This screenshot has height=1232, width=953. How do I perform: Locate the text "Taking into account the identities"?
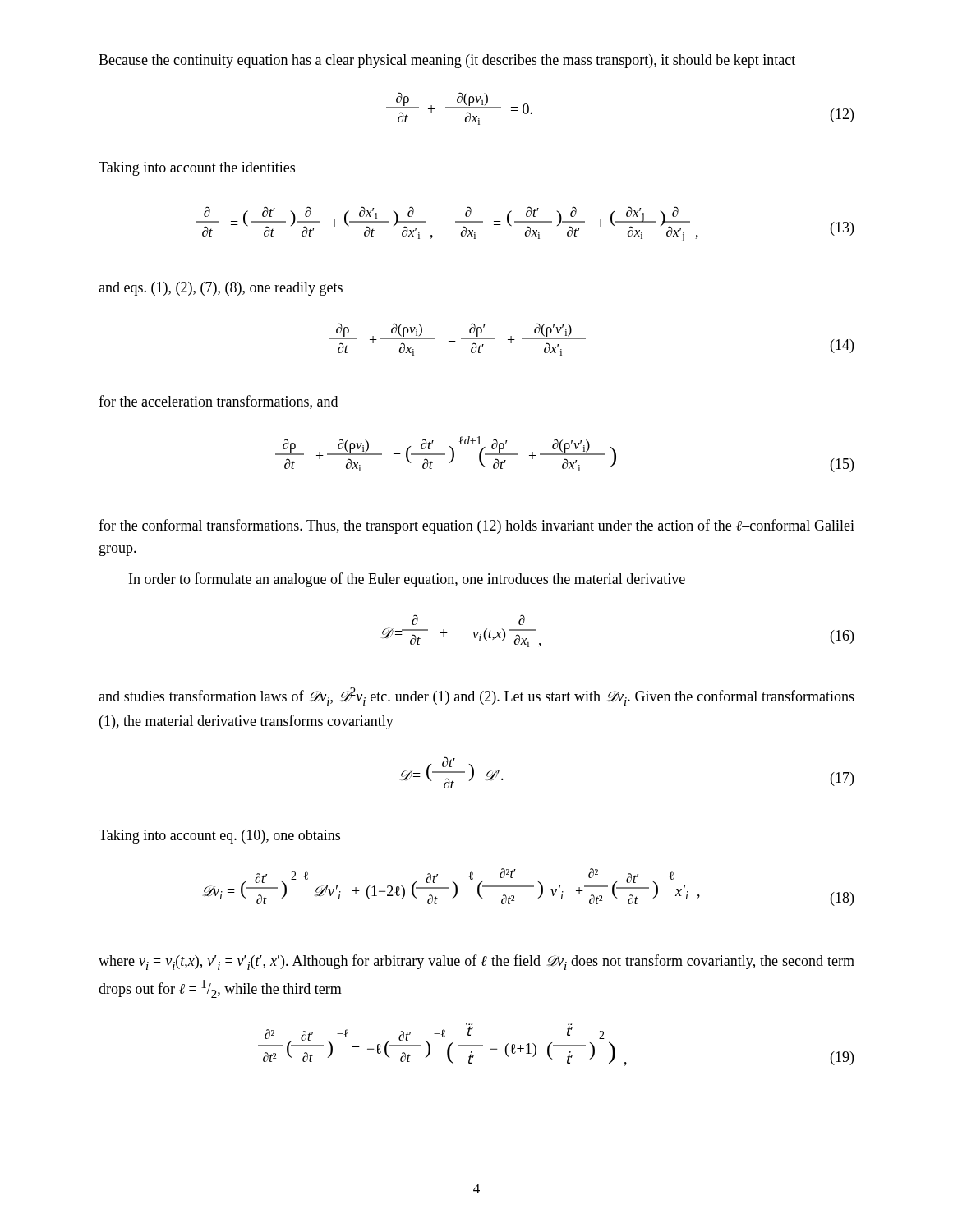click(197, 169)
